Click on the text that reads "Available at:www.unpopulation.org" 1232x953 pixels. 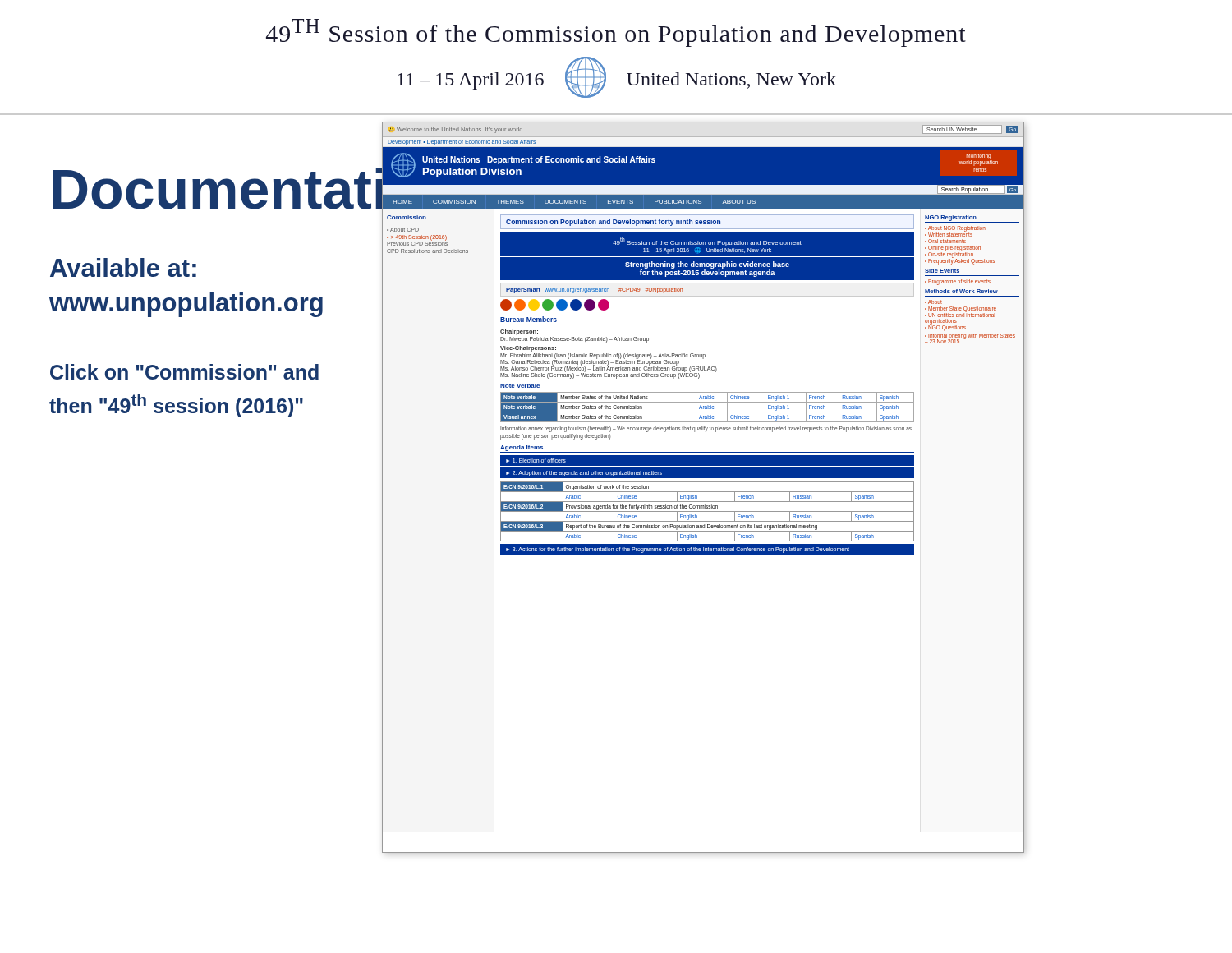coord(187,286)
